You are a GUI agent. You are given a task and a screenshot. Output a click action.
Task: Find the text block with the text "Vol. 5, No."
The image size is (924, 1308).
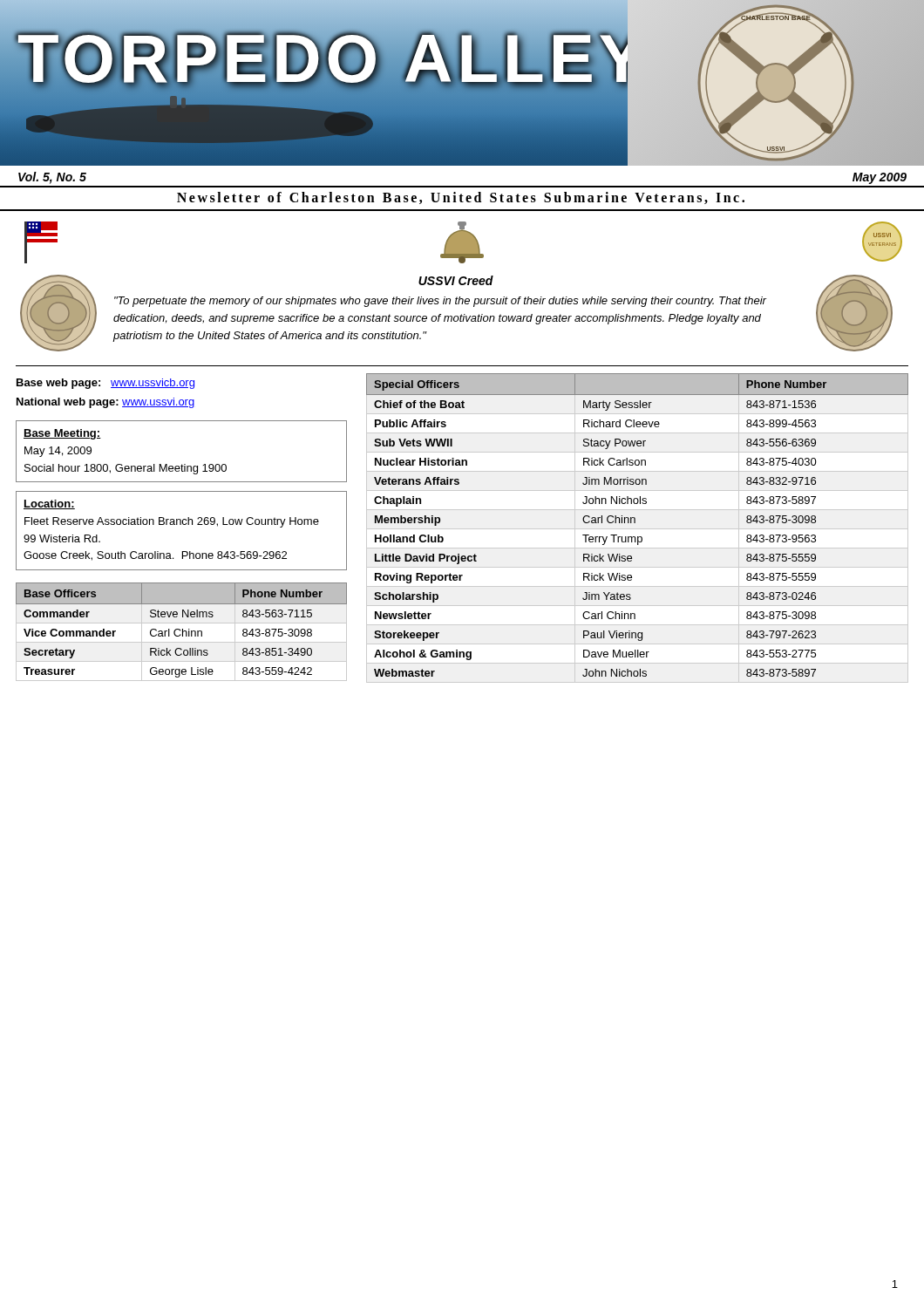click(462, 177)
